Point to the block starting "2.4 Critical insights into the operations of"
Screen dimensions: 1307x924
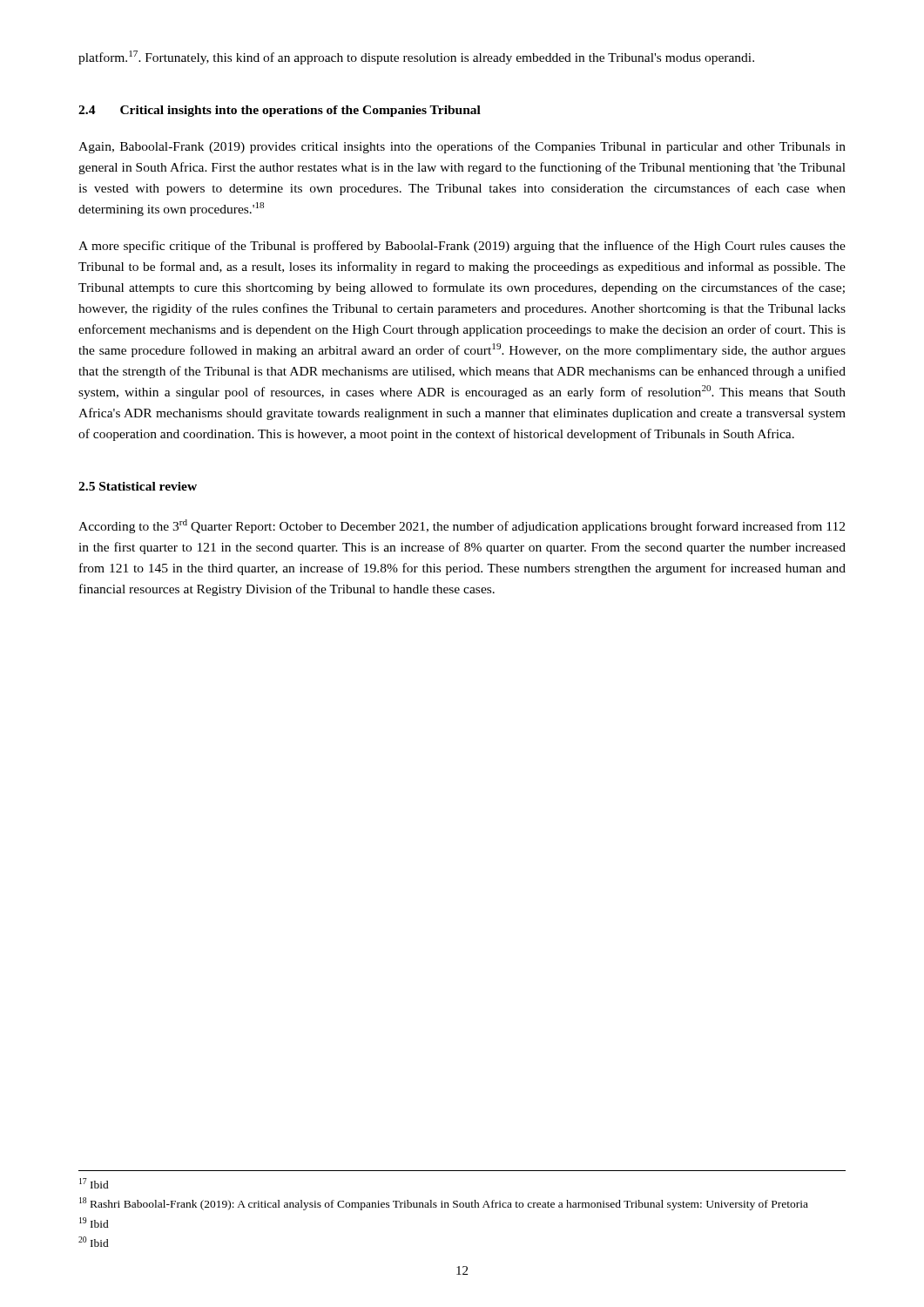[280, 110]
